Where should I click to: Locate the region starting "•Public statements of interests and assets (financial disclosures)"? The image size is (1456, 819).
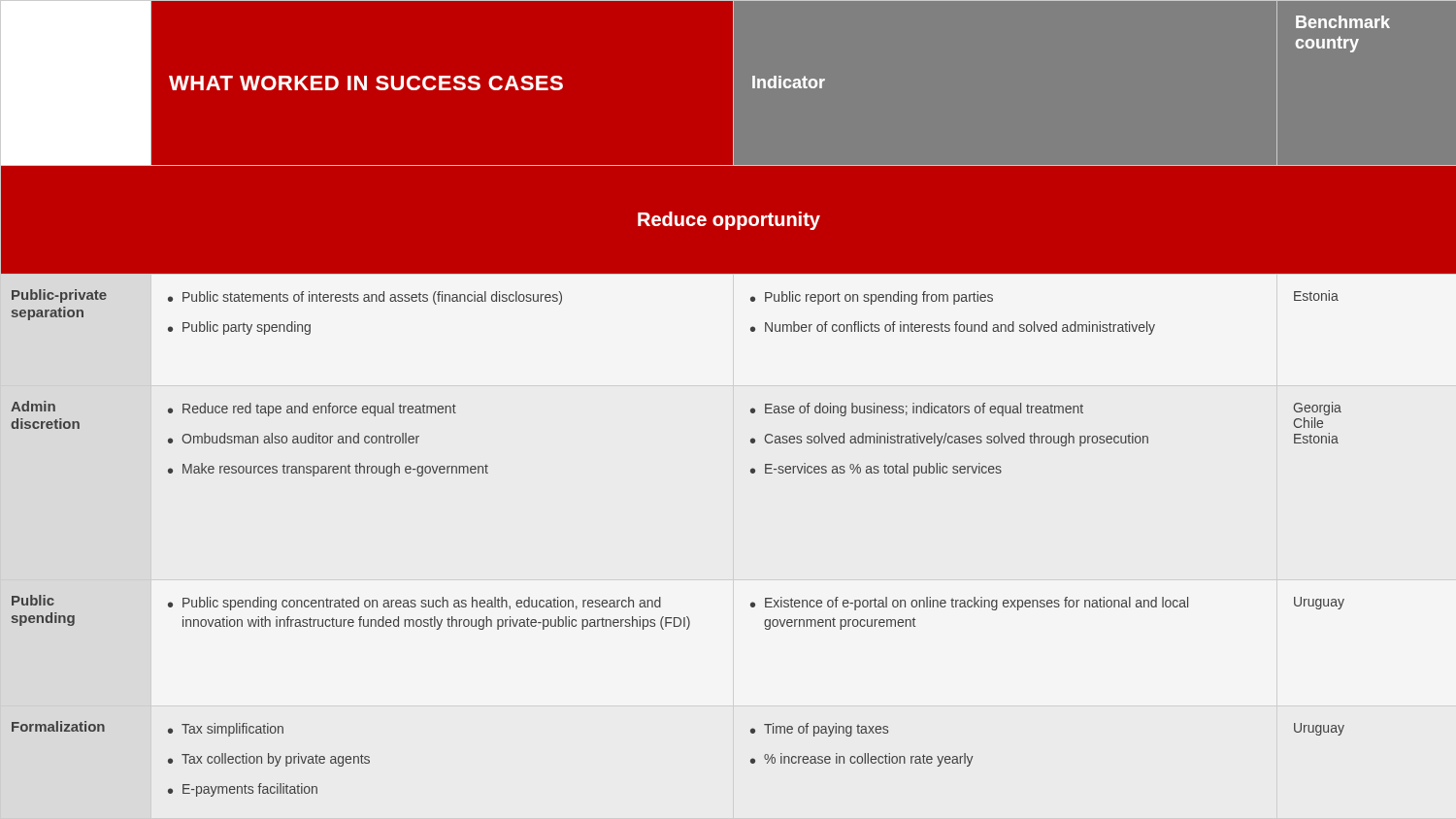point(365,298)
